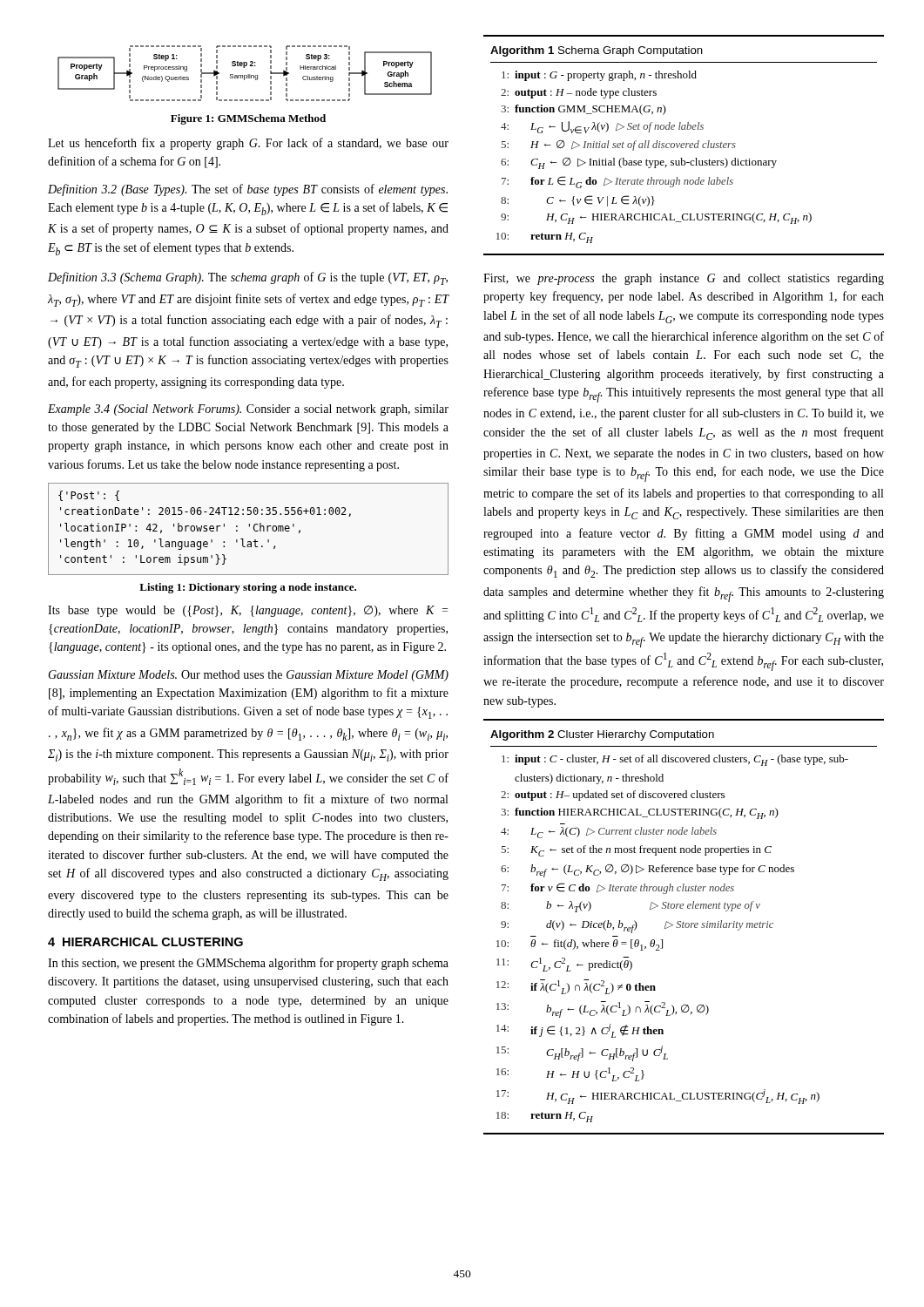Viewport: 924px width, 1307px height.
Task: Click on the text block that reads "Its base type would be ({Post}, K,"
Action: tap(248, 629)
